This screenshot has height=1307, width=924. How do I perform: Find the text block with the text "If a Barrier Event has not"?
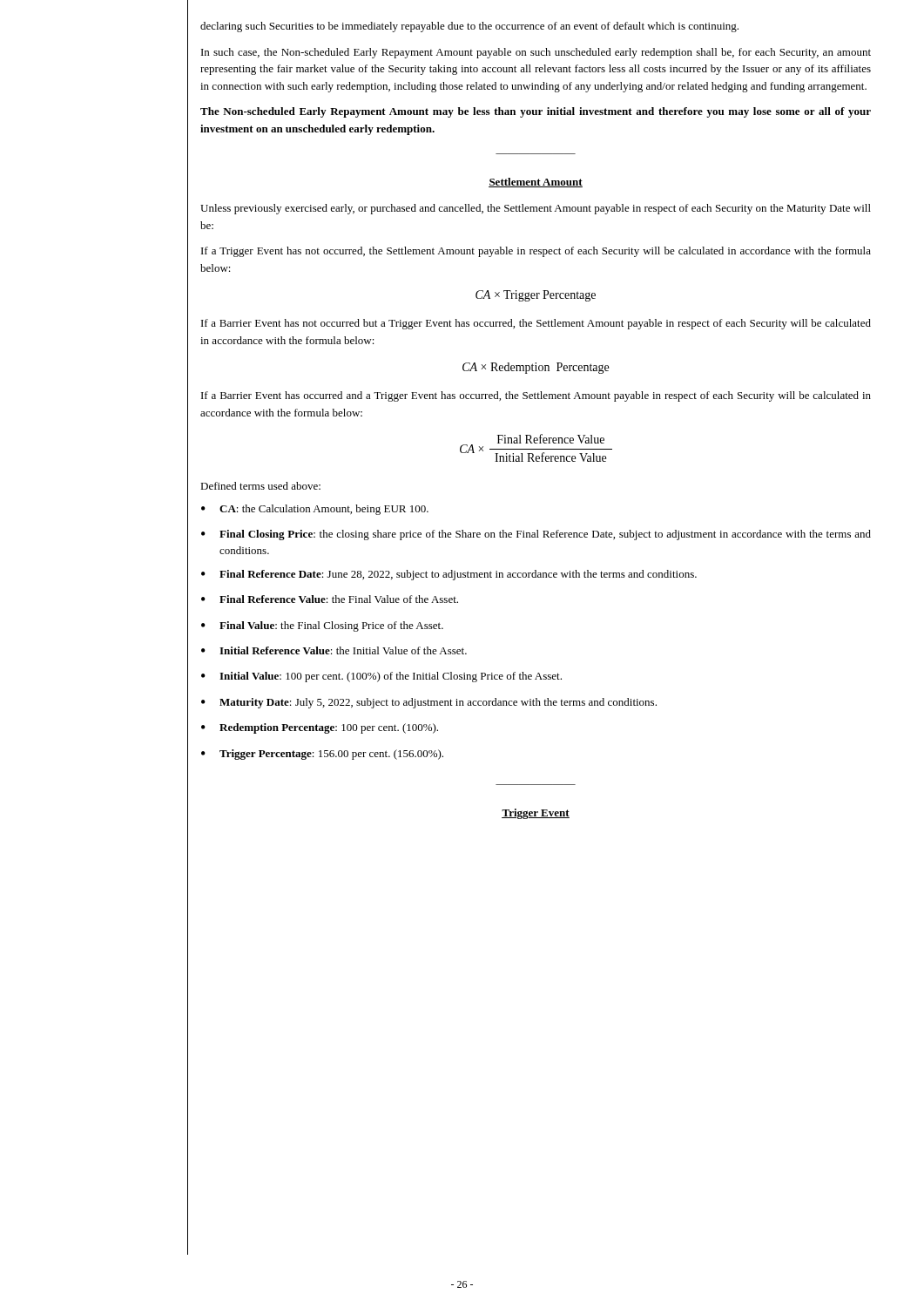536,331
